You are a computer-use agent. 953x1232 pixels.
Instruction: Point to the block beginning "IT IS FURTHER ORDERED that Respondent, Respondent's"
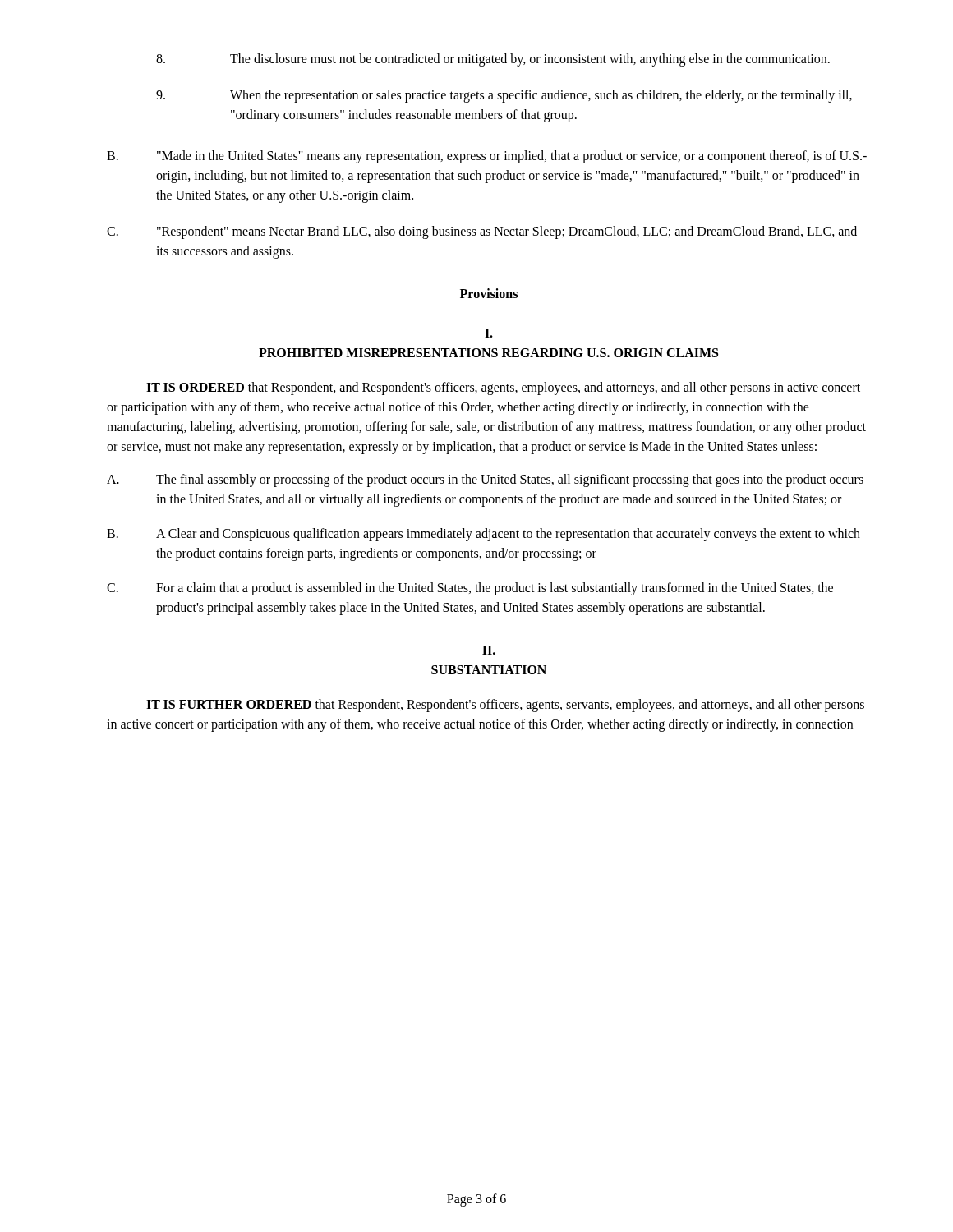[486, 714]
